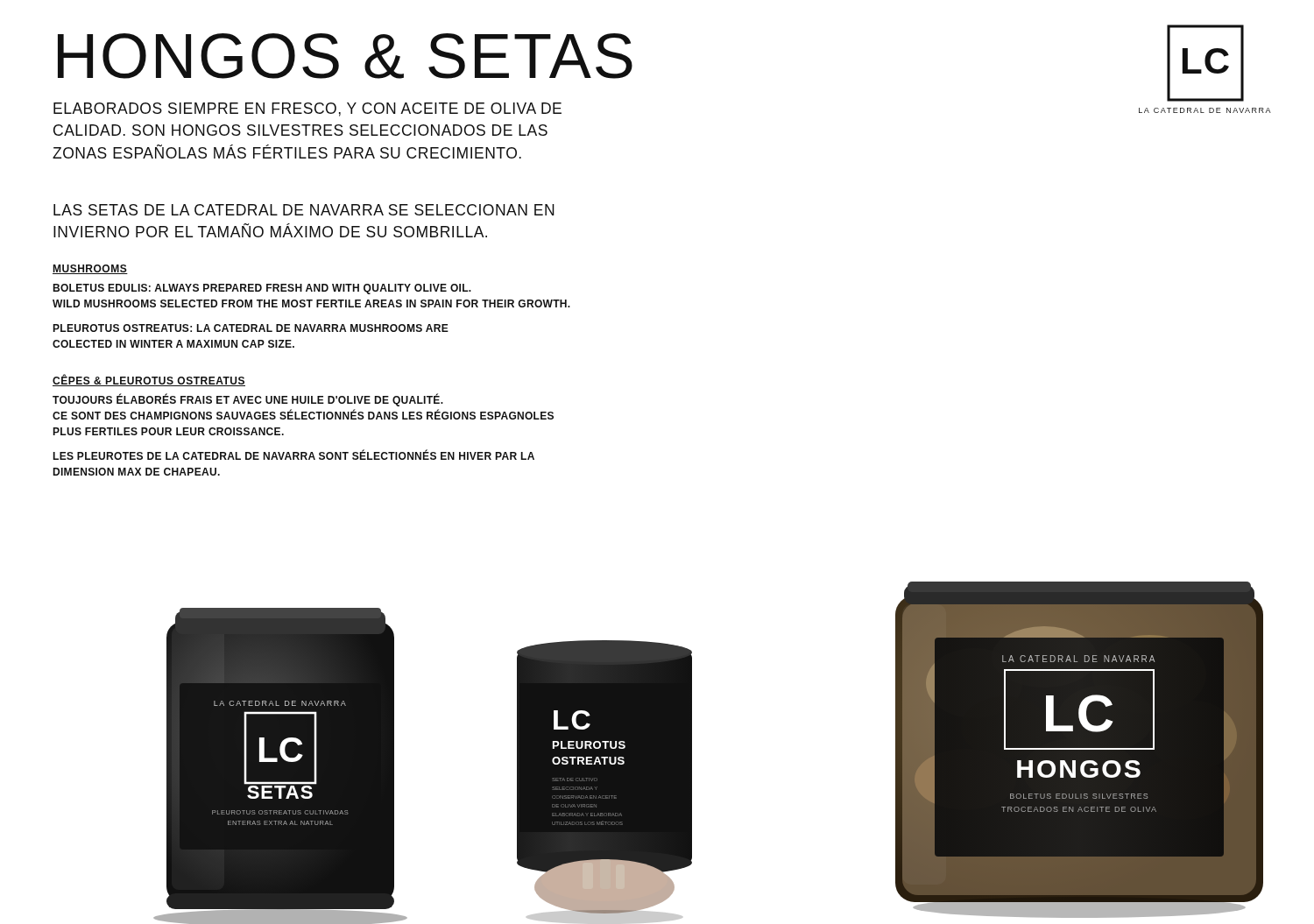Viewport: 1314px width, 924px height.
Task: Click on the text block that says "LAS SETAS DE"
Action: pyautogui.click(x=304, y=222)
